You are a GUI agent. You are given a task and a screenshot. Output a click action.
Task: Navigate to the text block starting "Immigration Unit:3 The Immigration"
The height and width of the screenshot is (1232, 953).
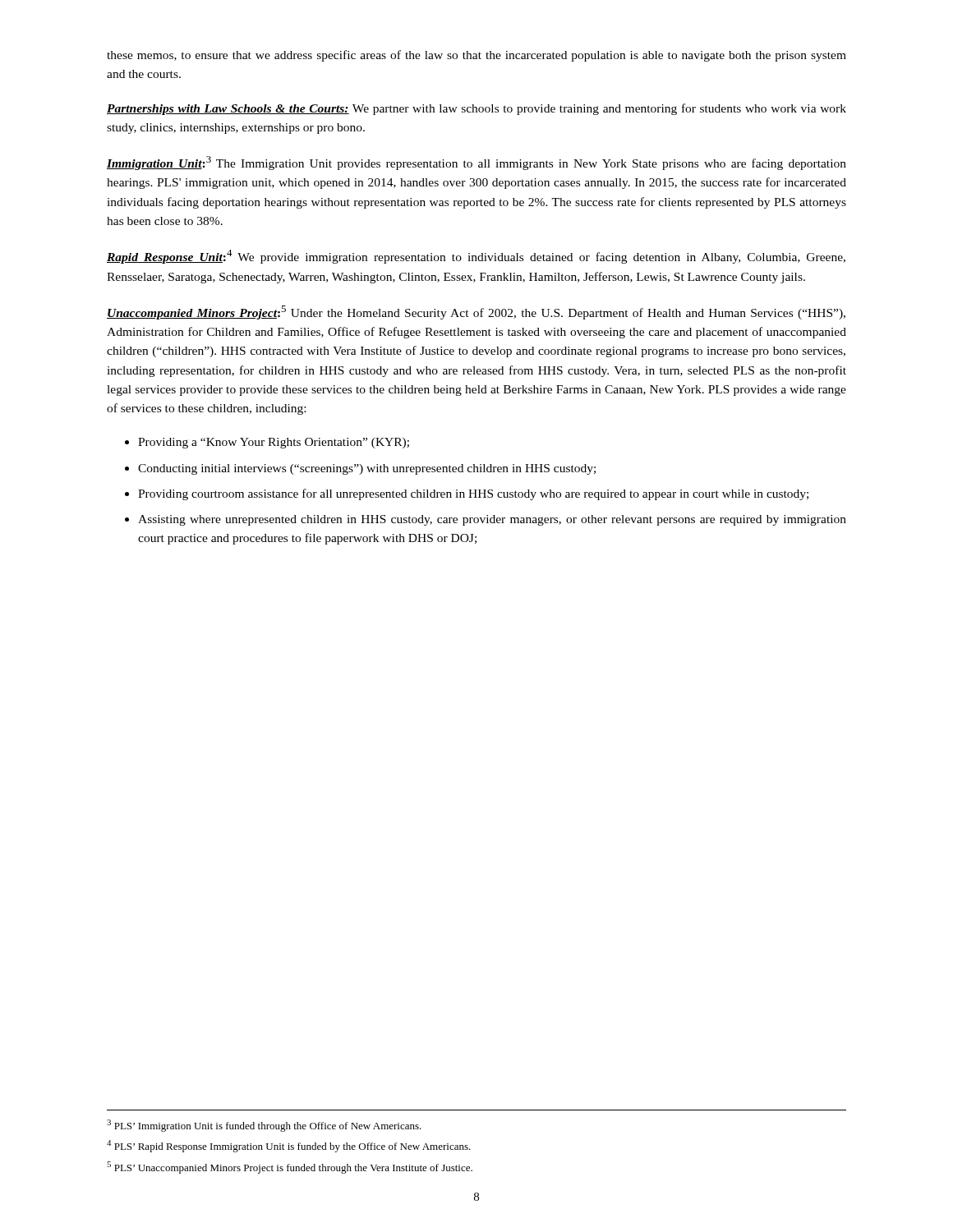476,191
